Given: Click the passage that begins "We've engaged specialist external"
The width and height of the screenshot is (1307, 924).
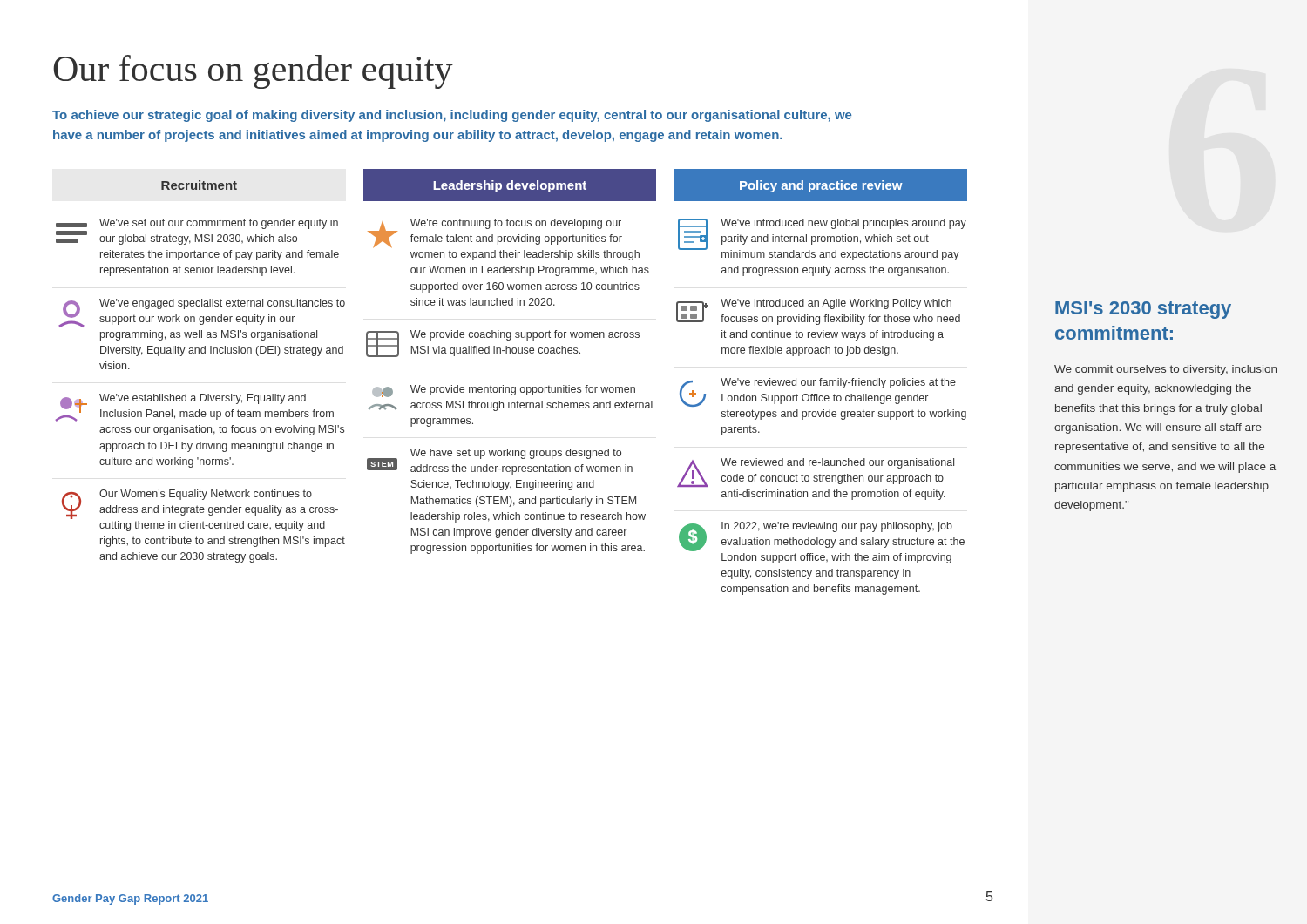Looking at the screenshot, I should pyautogui.click(x=222, y=334).
